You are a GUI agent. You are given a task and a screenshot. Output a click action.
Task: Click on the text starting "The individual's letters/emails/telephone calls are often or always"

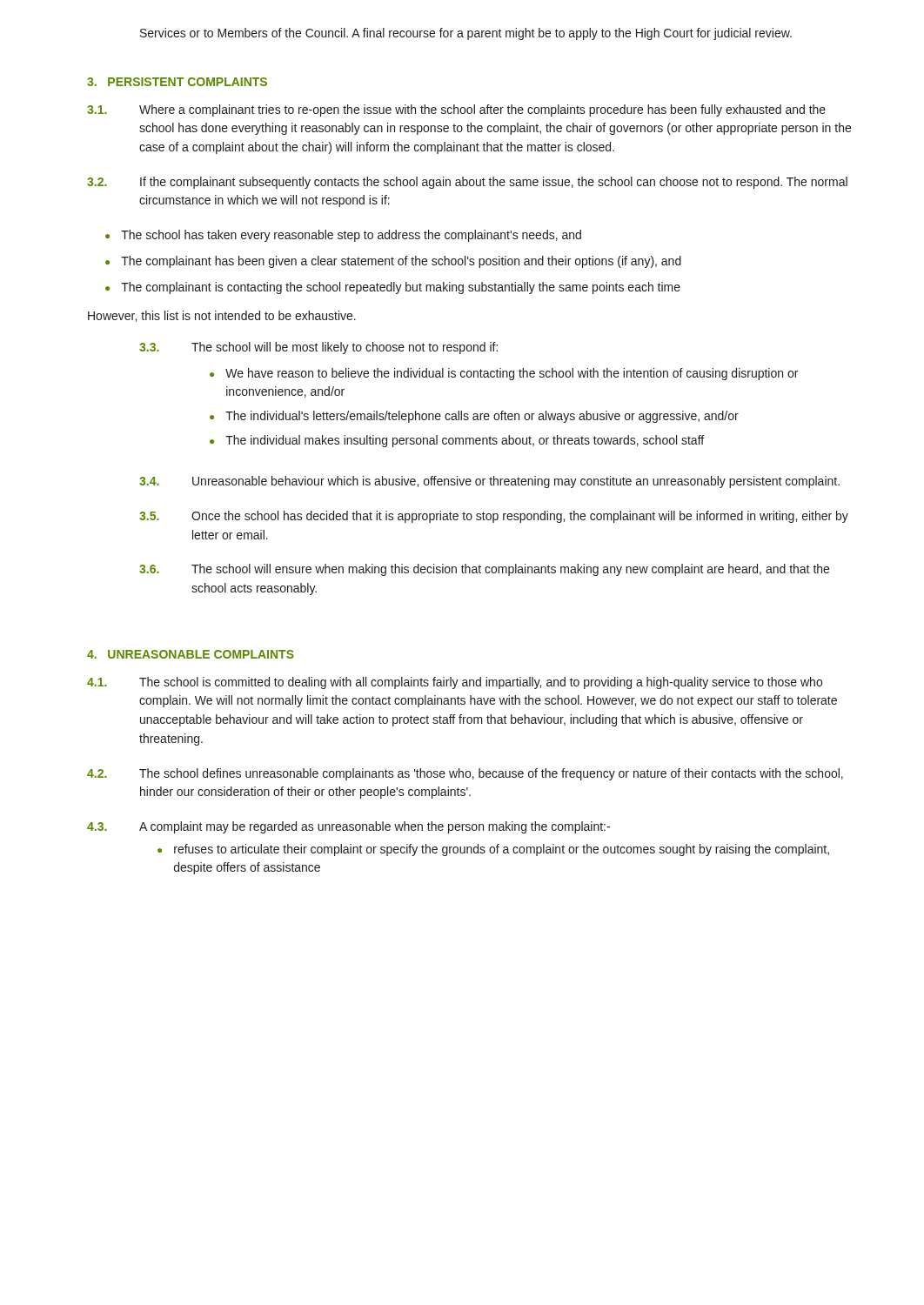tap(482, 416)
